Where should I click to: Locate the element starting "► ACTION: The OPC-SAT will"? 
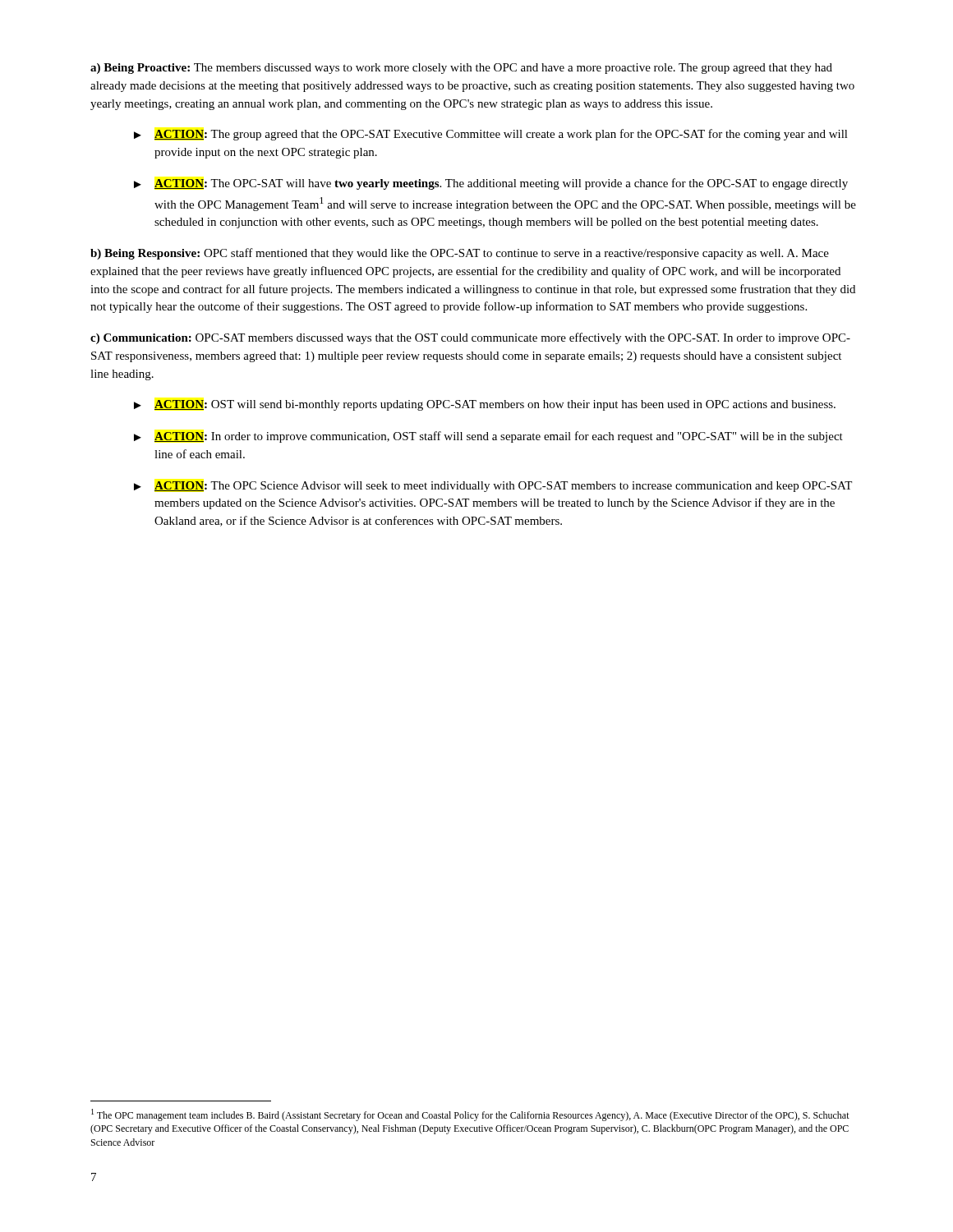[x=497, y=203]
